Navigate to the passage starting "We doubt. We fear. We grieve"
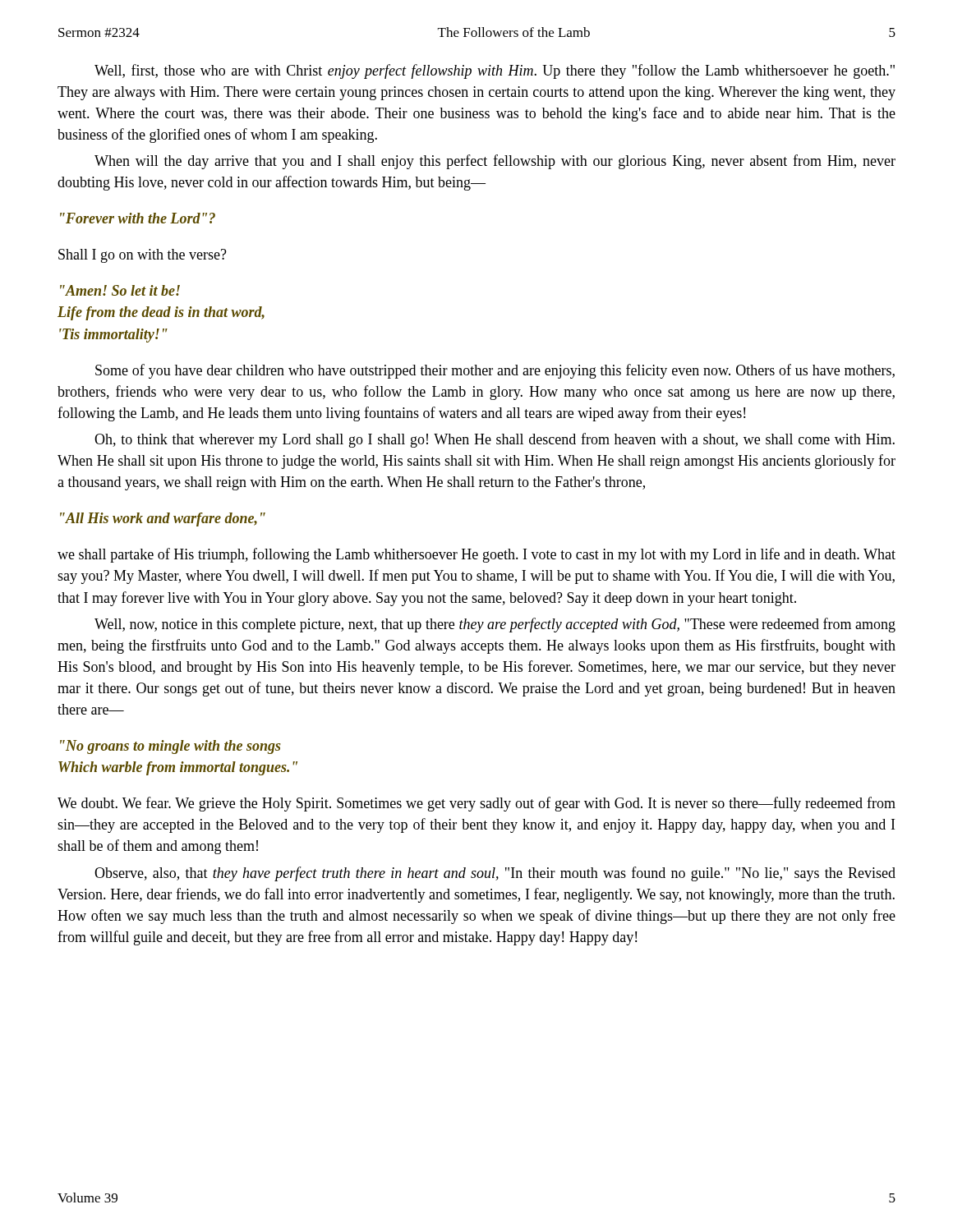The width and height of the screenshot is (953, 1232). 476,825
